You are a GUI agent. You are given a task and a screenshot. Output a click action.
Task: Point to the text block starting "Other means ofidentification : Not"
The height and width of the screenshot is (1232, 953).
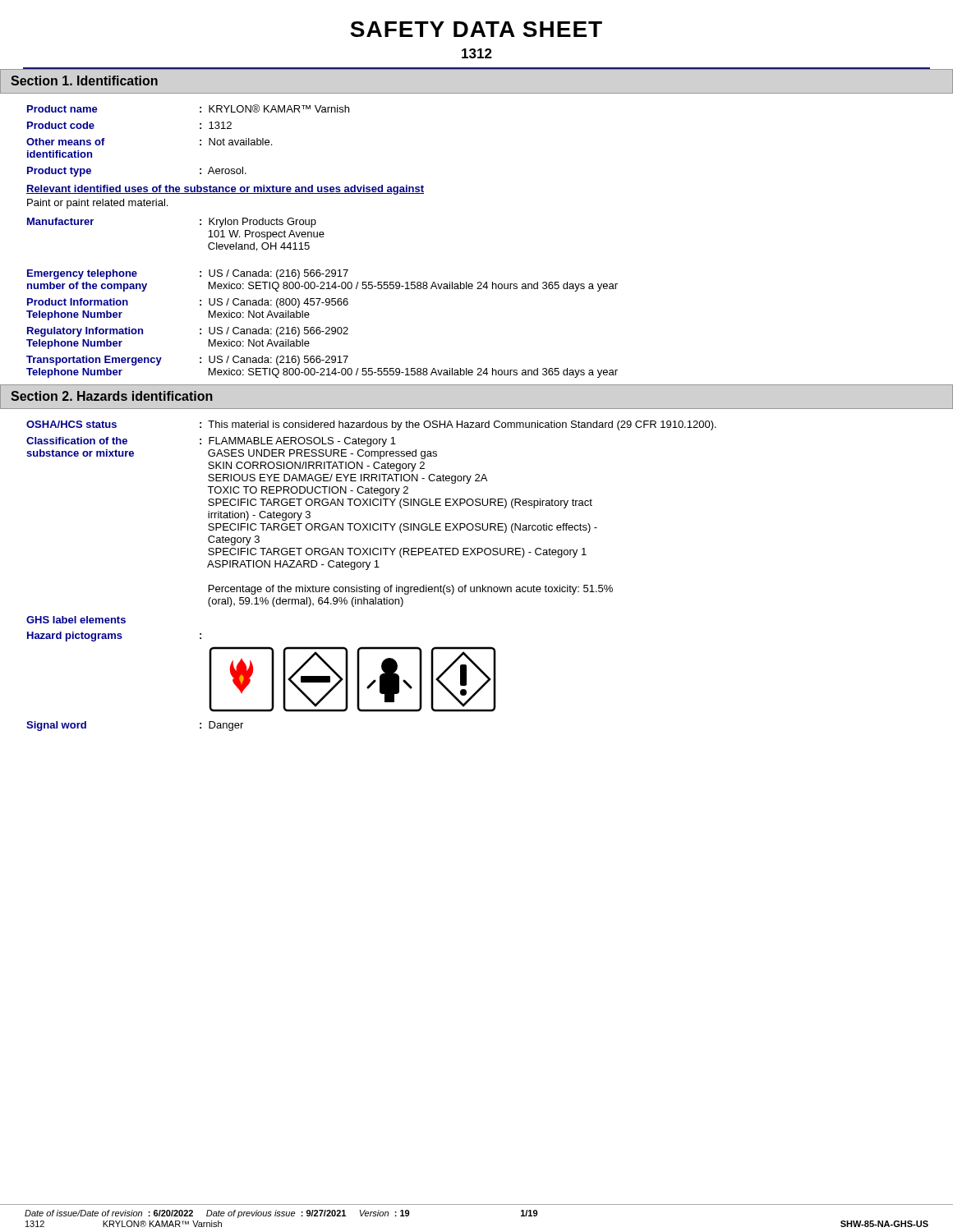tap(62, 142)
